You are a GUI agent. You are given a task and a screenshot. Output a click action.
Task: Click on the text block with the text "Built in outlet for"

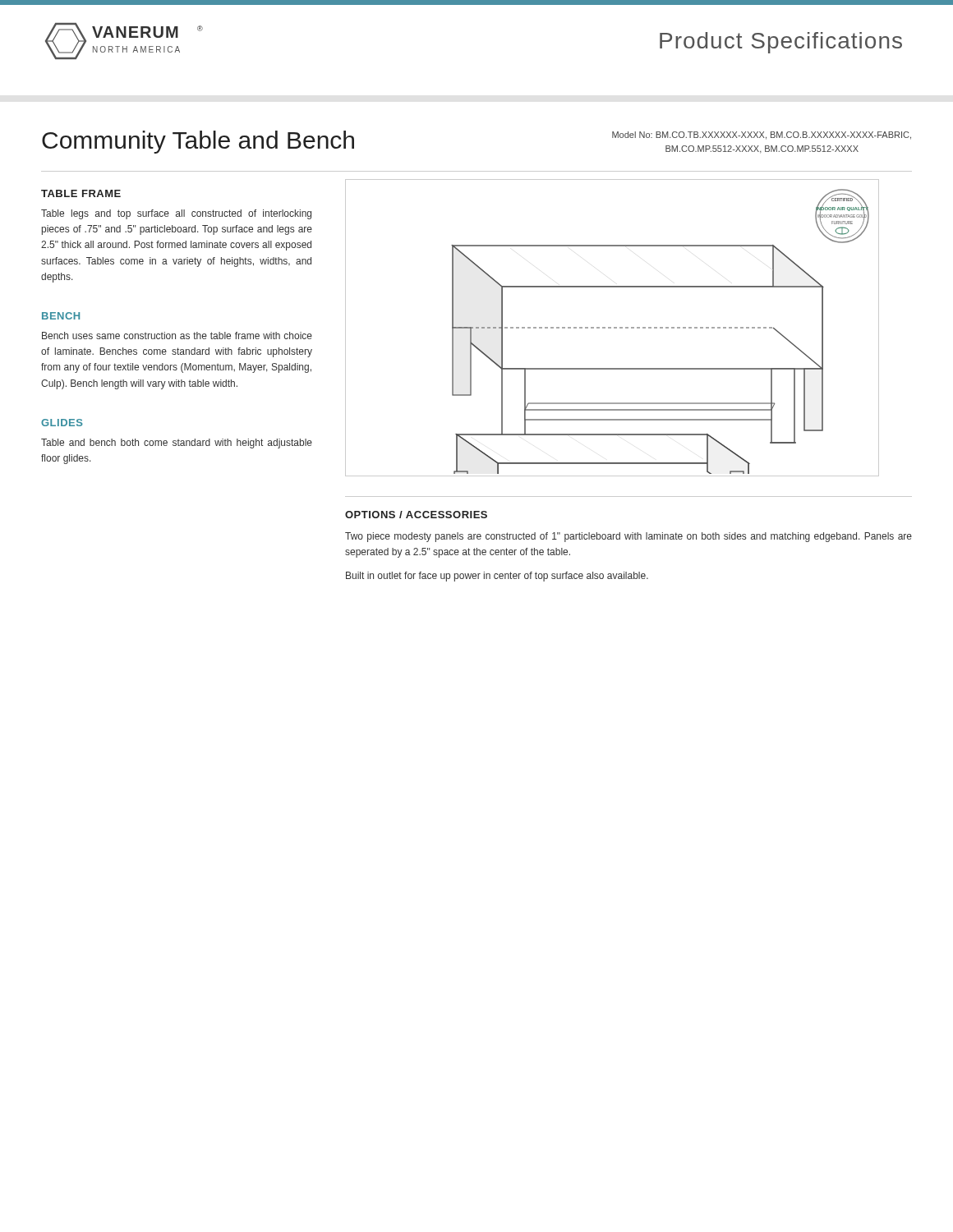point(629,577)
